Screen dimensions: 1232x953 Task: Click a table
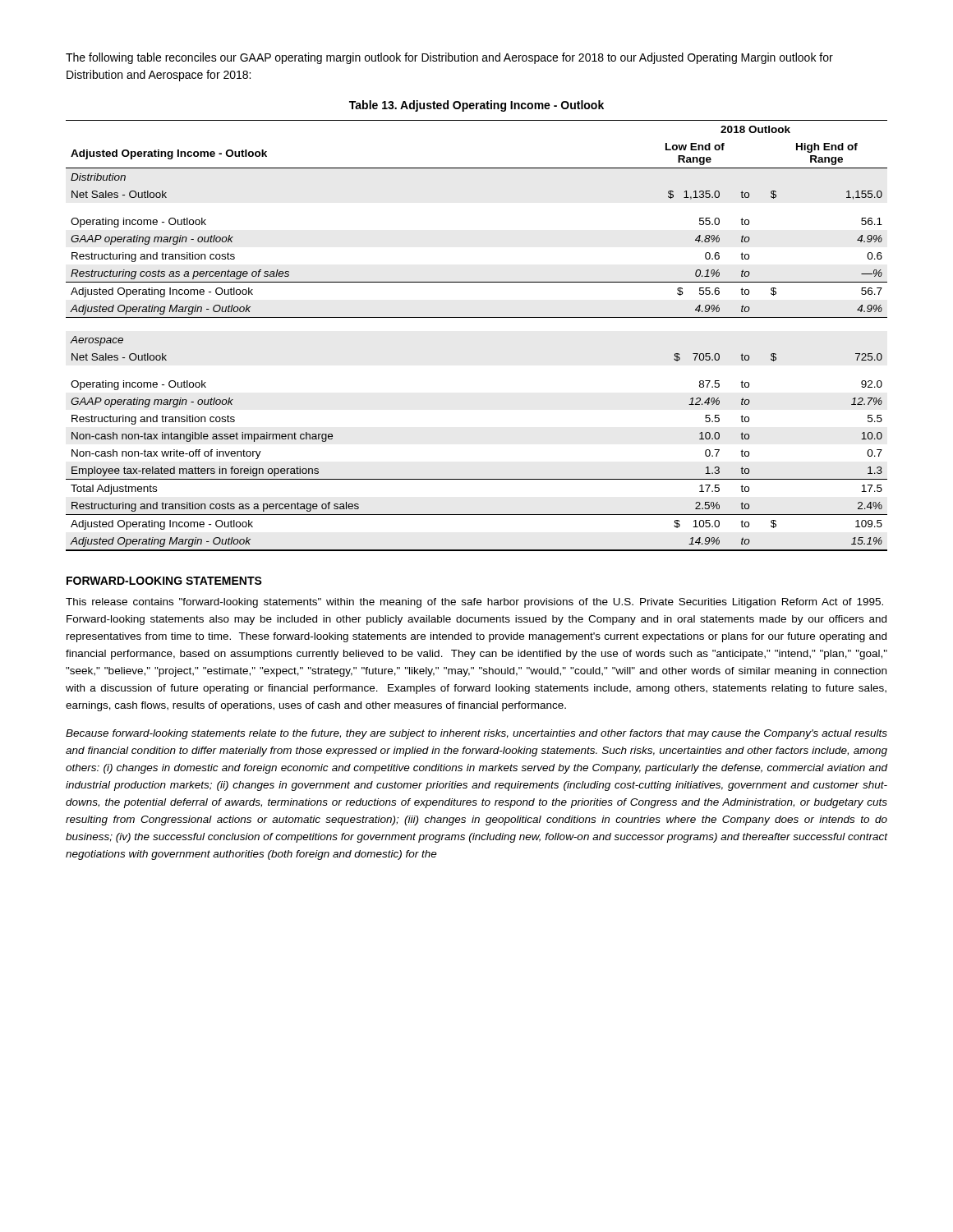pos(476,335)
